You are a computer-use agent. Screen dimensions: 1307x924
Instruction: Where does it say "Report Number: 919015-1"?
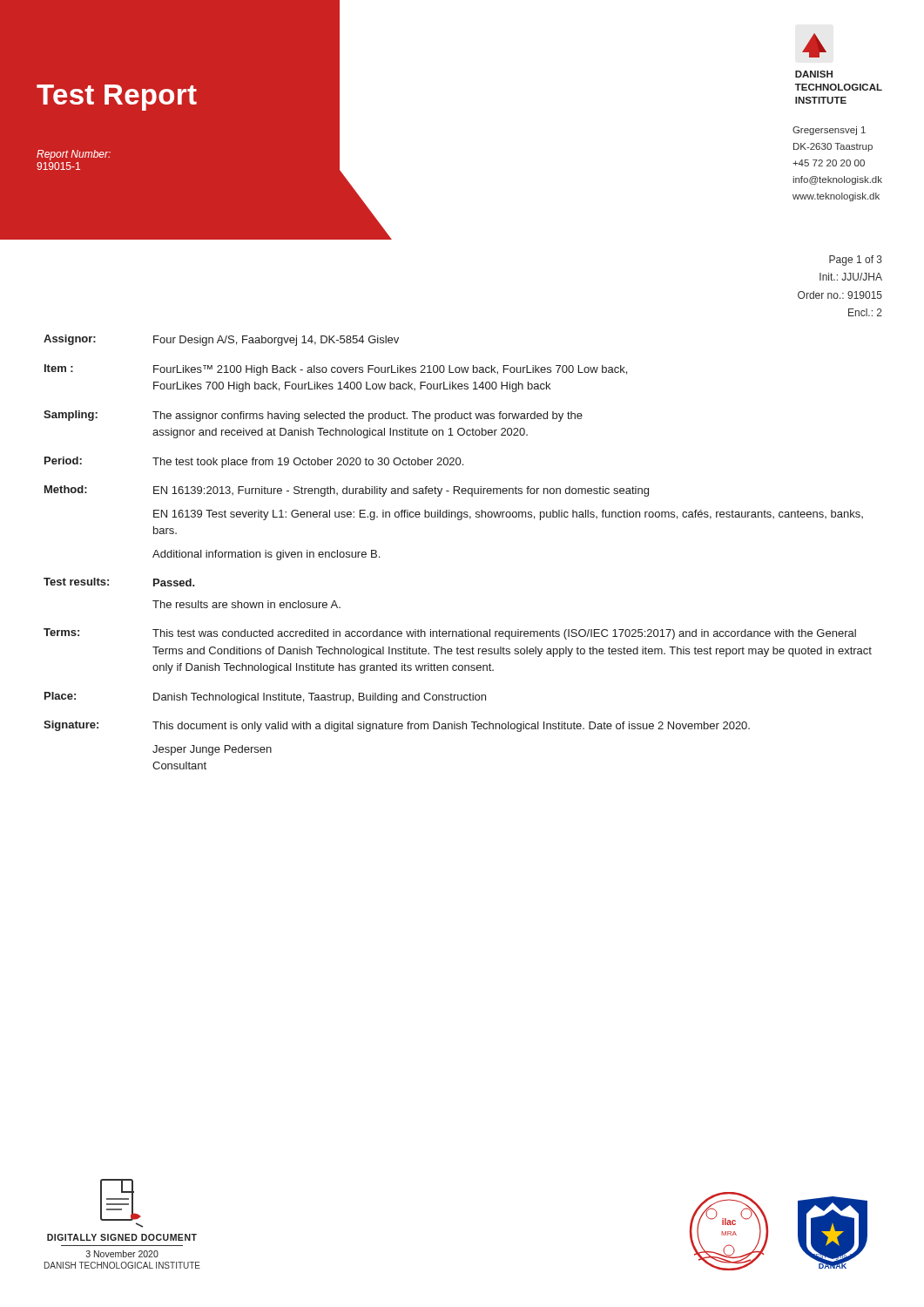[x=74, y=160]
